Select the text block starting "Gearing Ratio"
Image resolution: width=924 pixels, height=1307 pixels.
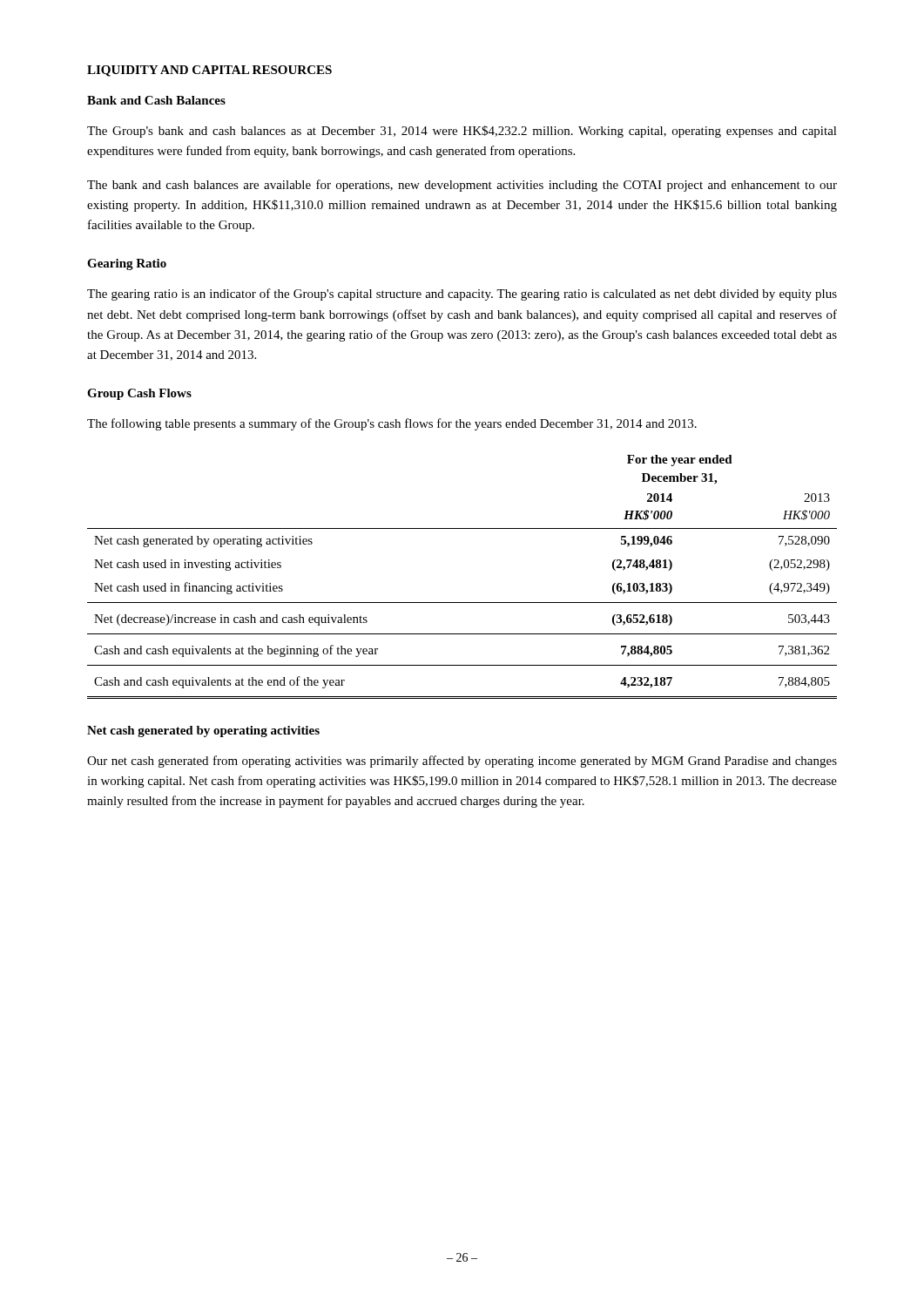[x=127, y=264]
